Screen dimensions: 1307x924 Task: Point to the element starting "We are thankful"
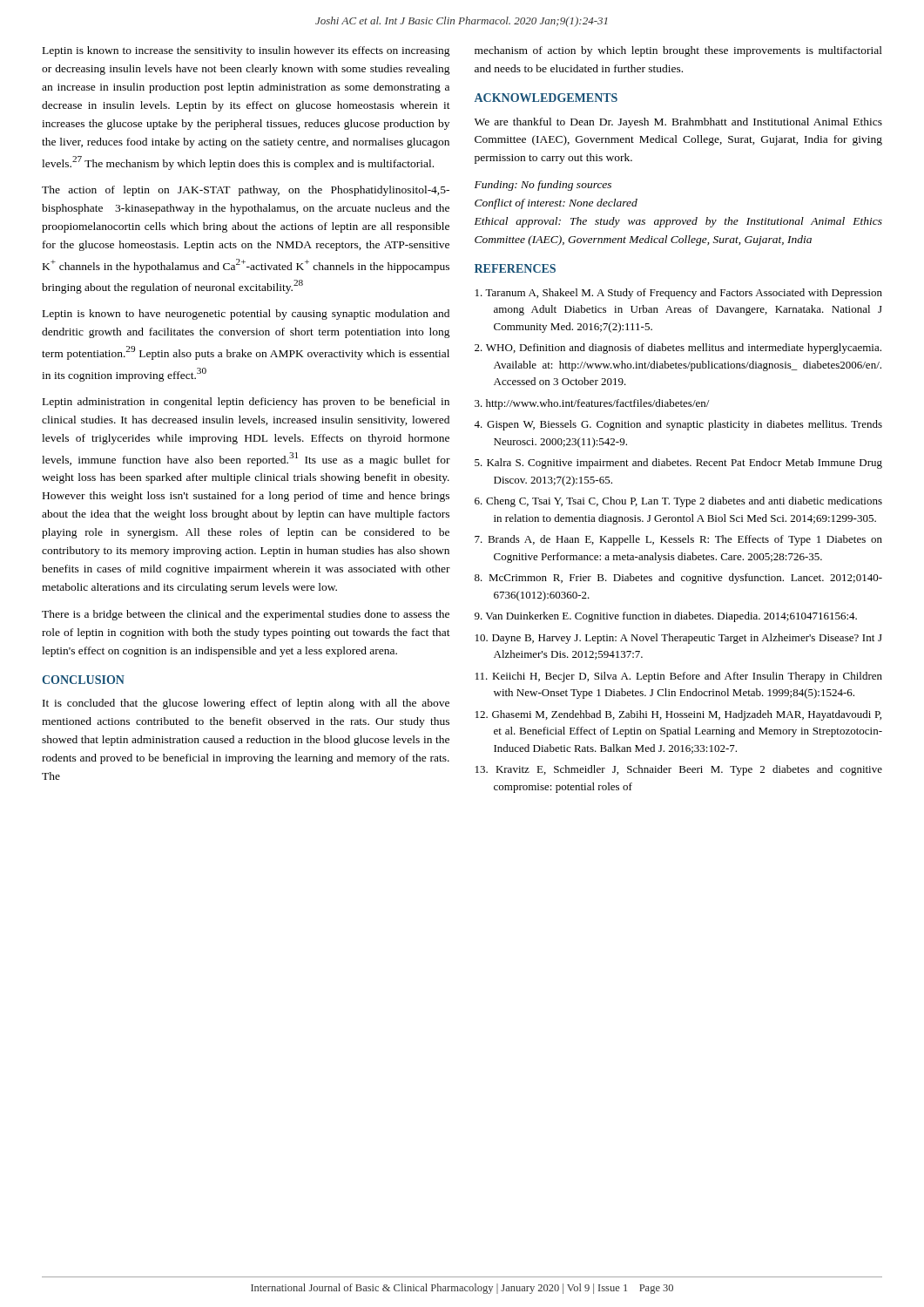pos(678,140)
